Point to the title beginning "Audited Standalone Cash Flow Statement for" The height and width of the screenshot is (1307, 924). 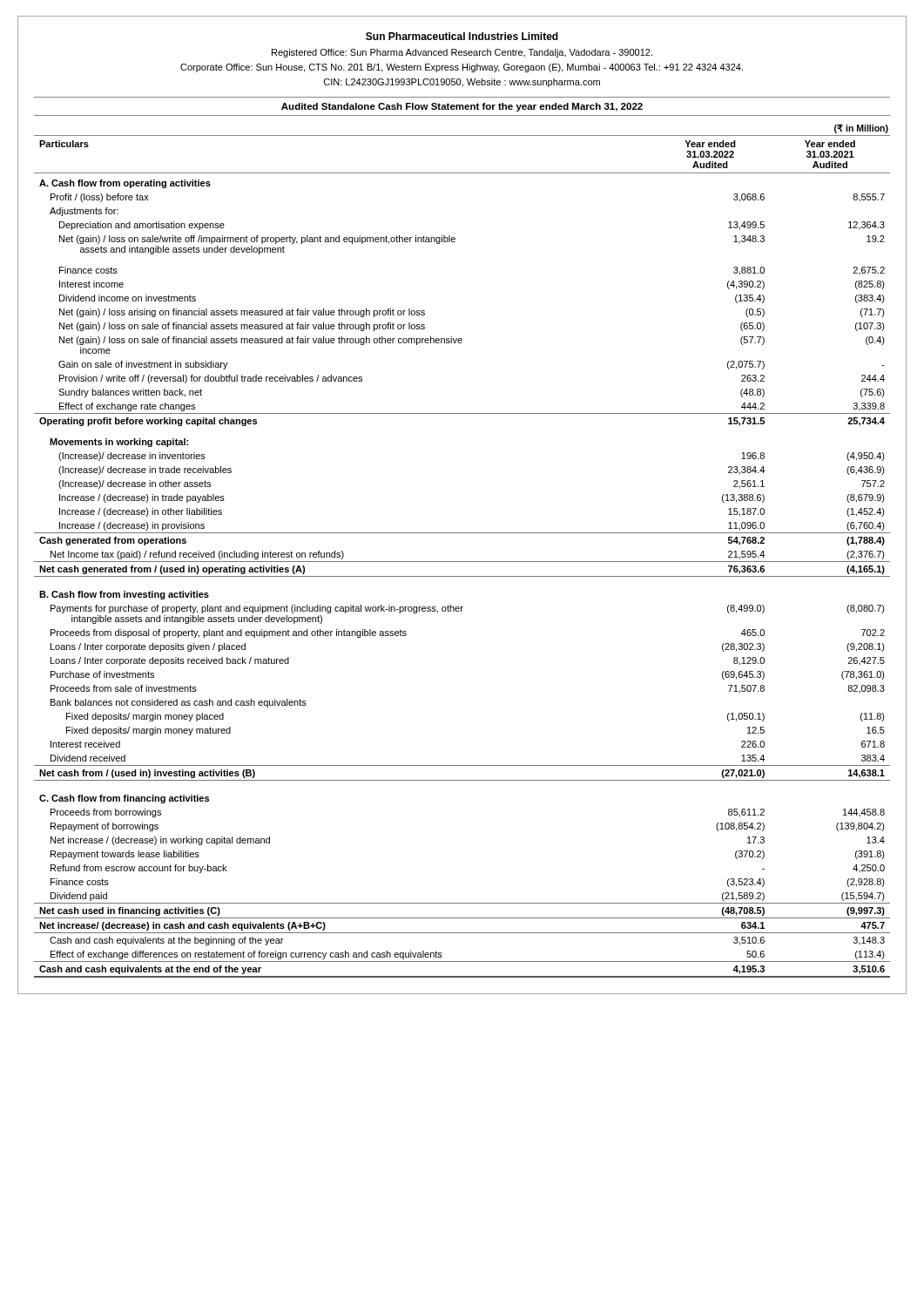click(462, 106)
